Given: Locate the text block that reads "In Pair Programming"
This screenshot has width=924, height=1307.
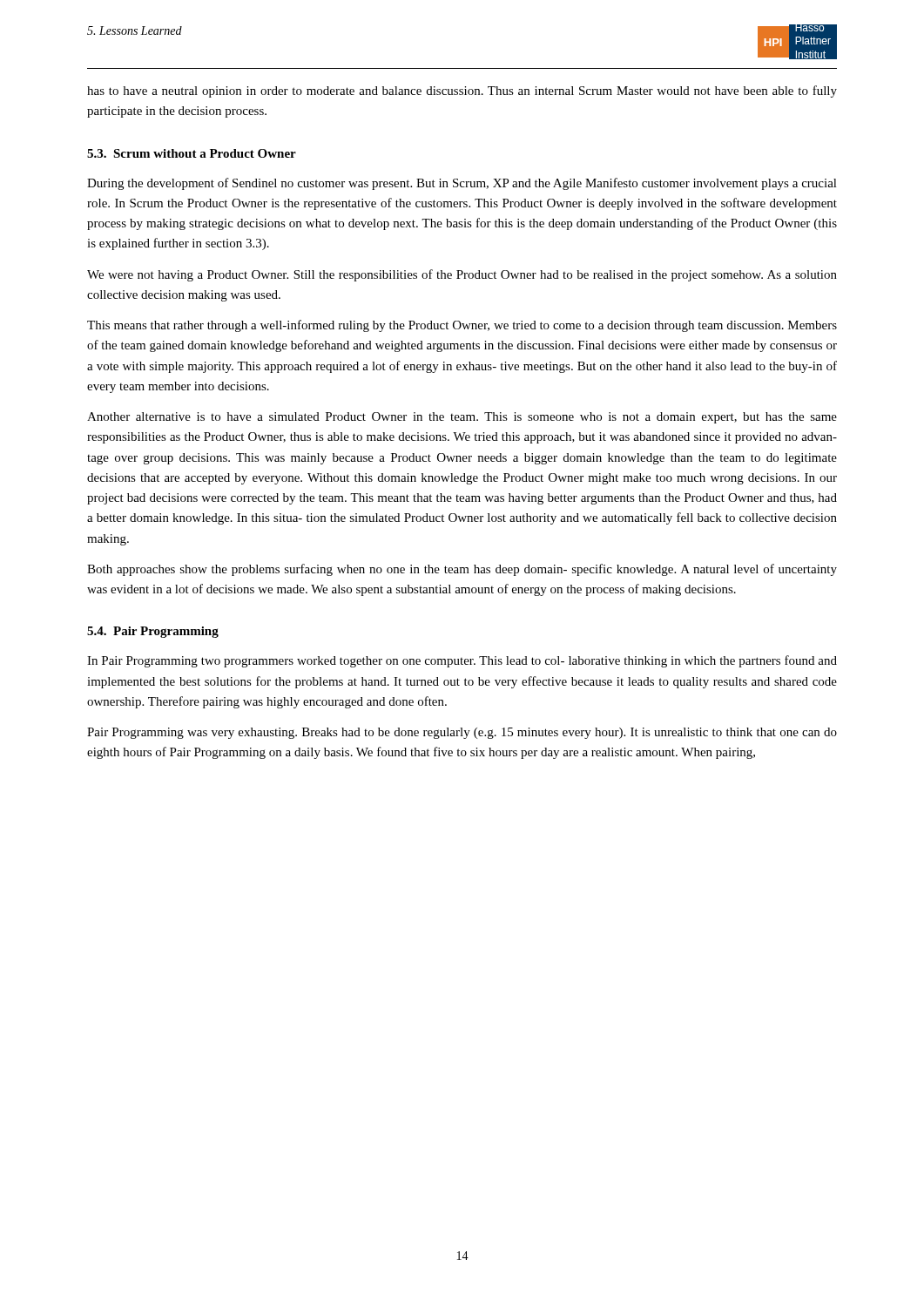Looking at the screenshot, I should coord(462,681).
